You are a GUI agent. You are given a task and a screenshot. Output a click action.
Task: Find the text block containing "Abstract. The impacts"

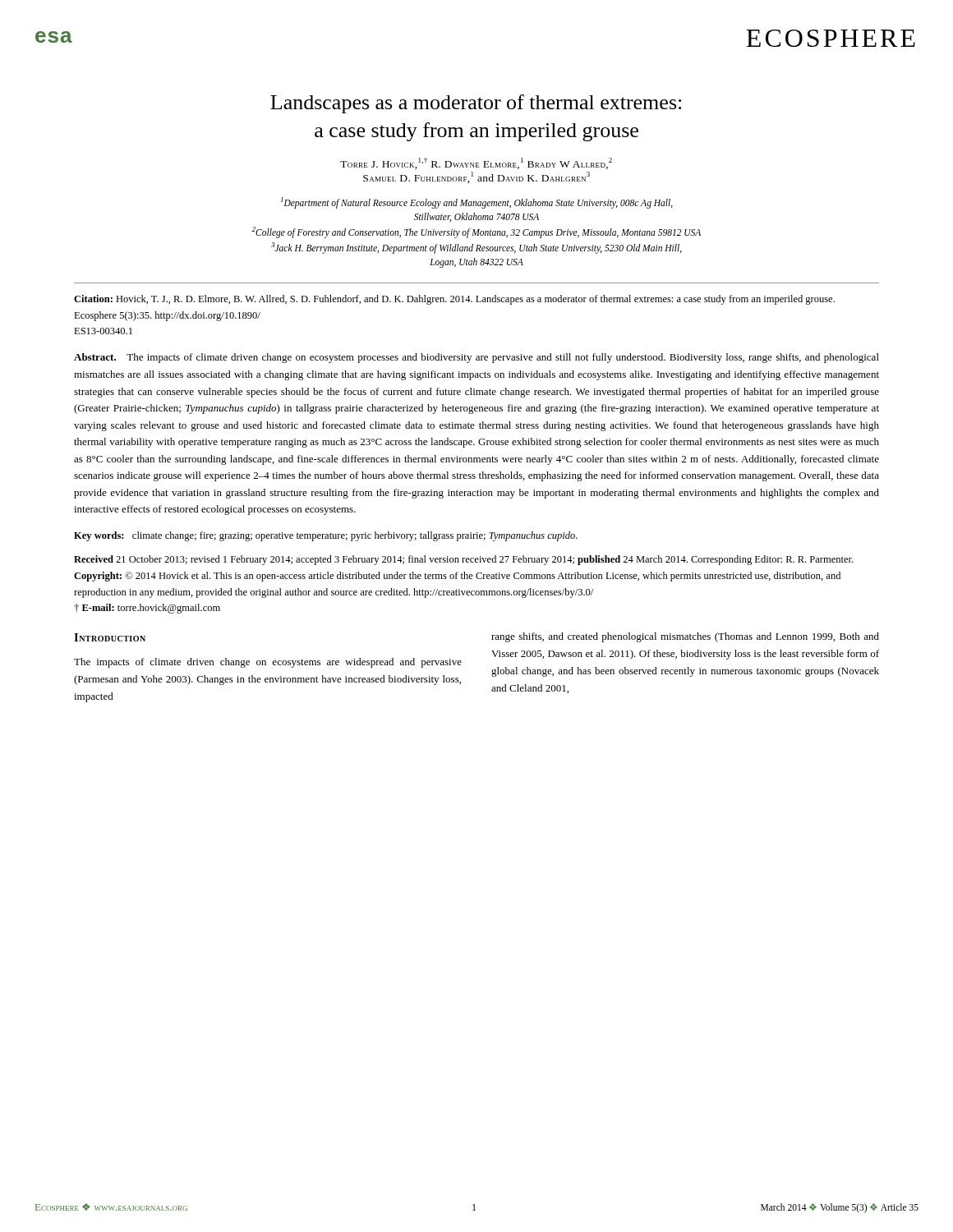[476, 433]
